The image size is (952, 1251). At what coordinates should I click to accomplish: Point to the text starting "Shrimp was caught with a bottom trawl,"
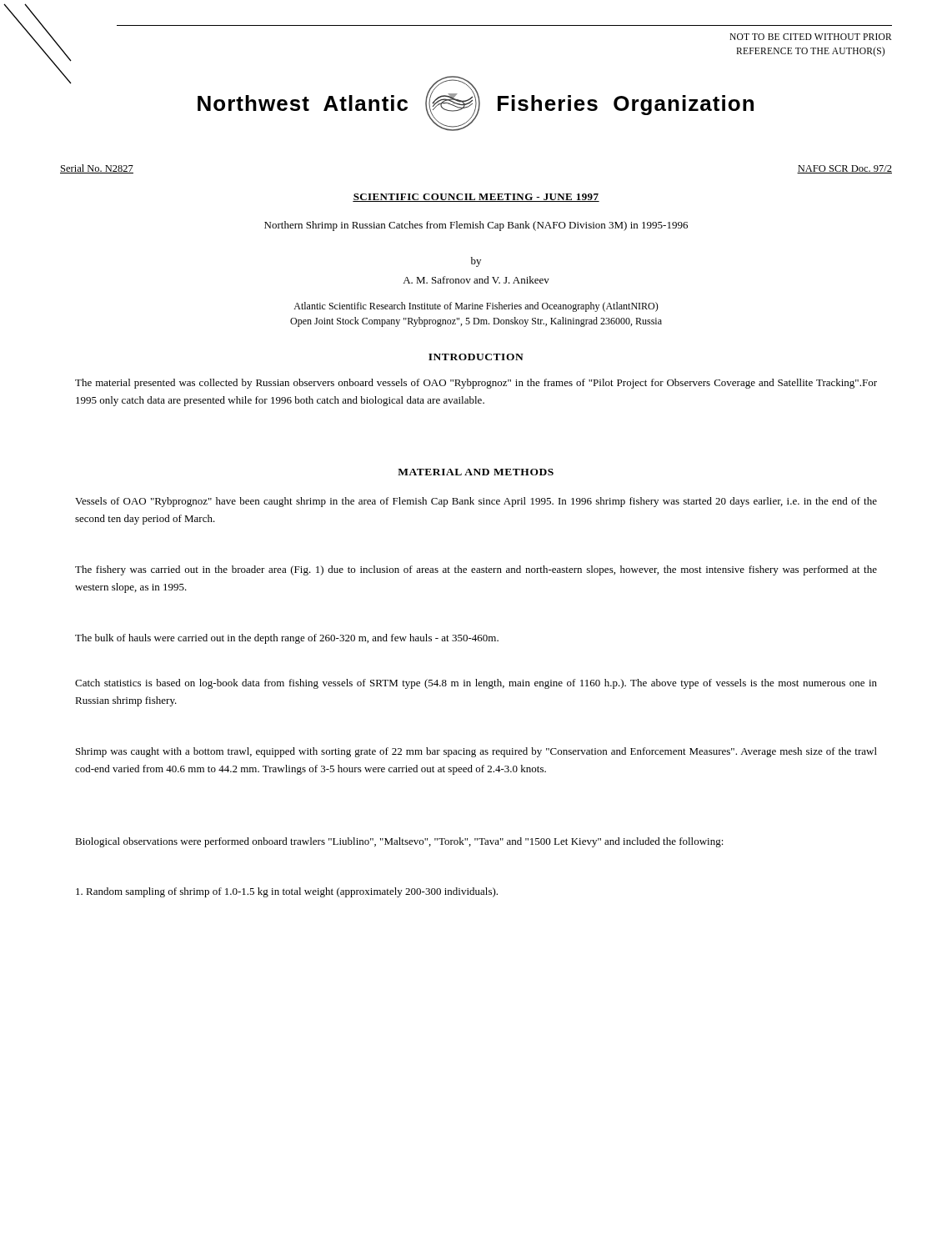coord(476,760)
